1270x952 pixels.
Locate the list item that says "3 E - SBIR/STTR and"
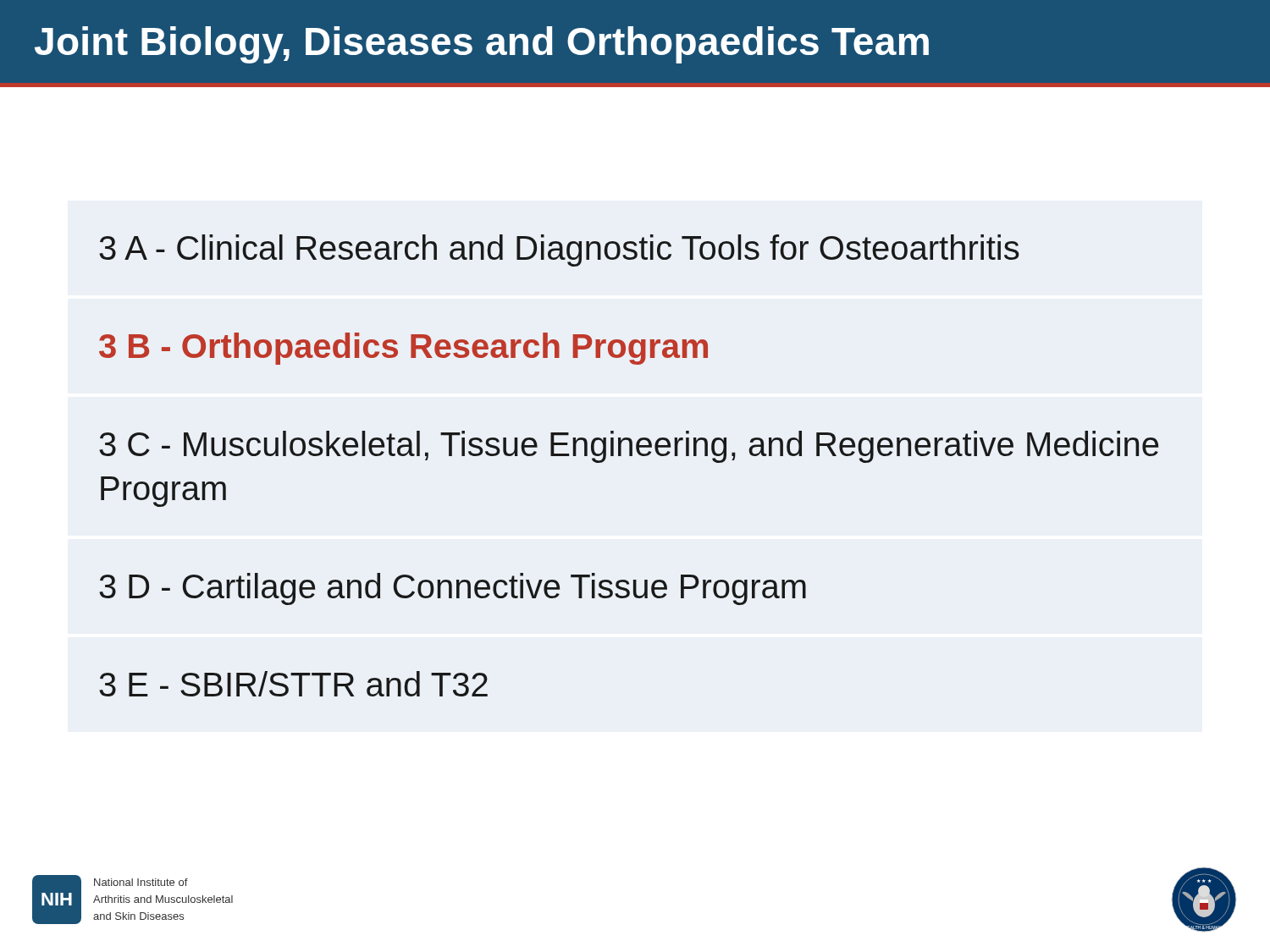click(294, 684)
